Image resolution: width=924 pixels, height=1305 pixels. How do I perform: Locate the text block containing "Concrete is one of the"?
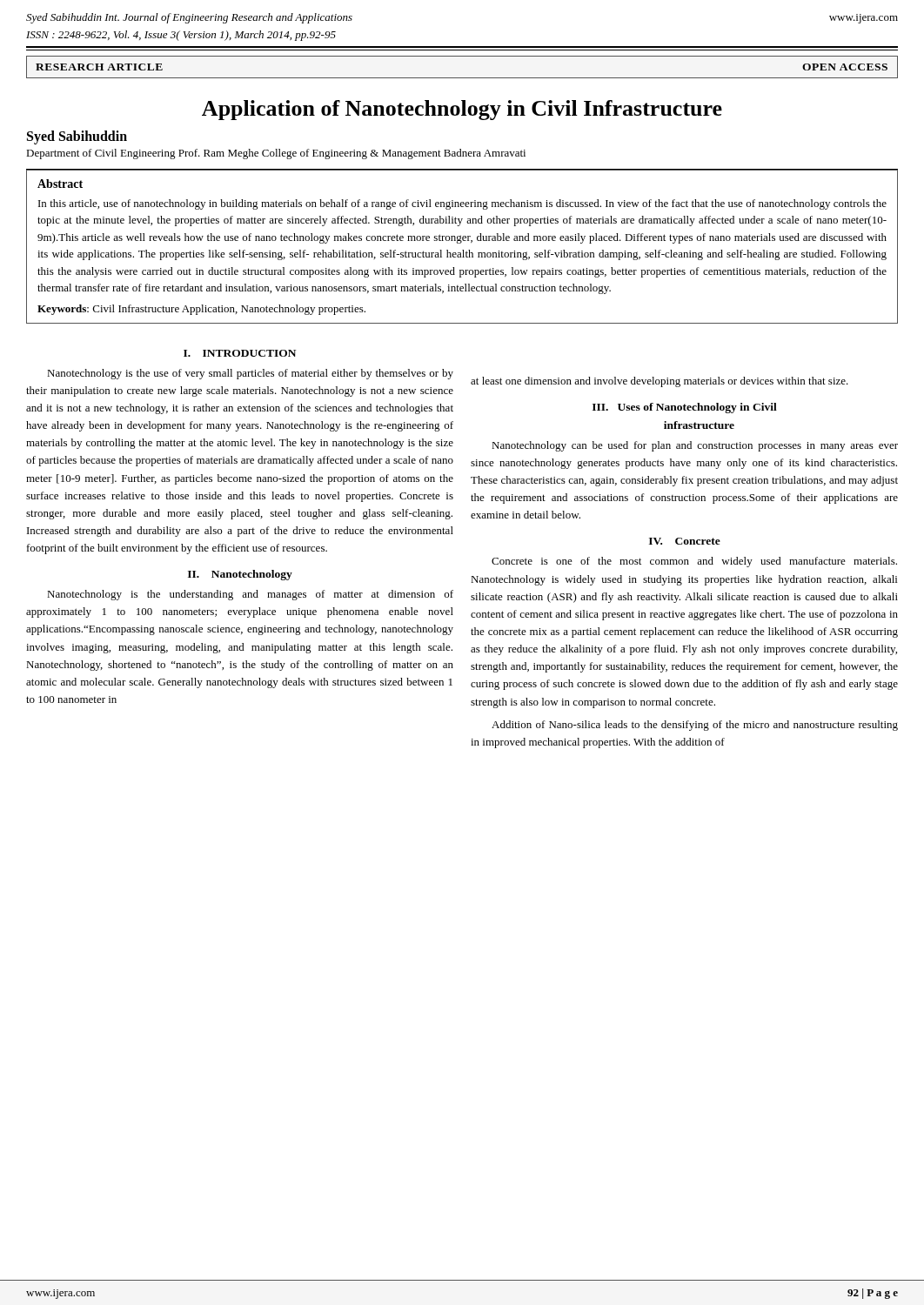[x=684, y=652]
